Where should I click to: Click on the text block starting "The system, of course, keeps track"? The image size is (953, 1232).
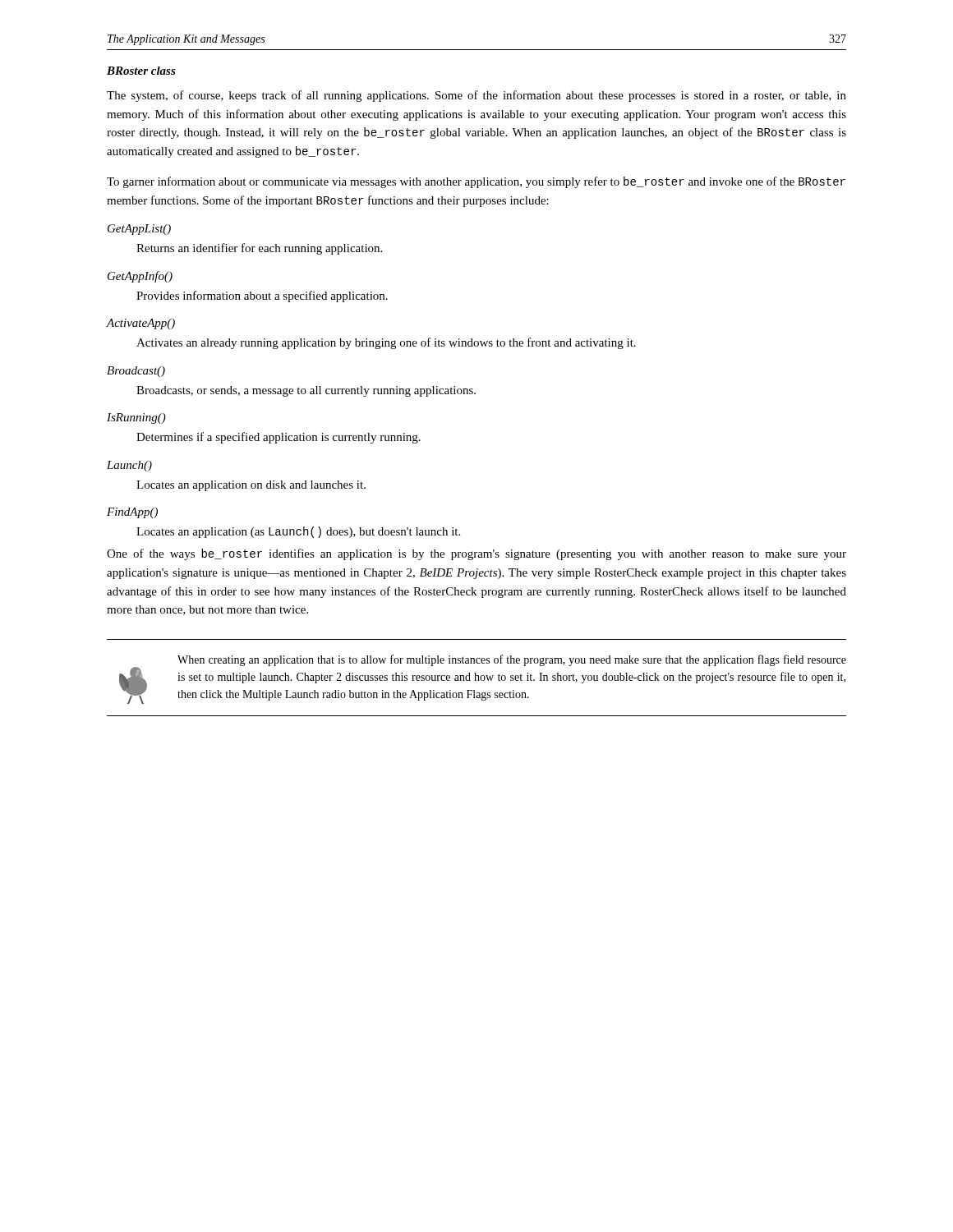tap(476, 124)
